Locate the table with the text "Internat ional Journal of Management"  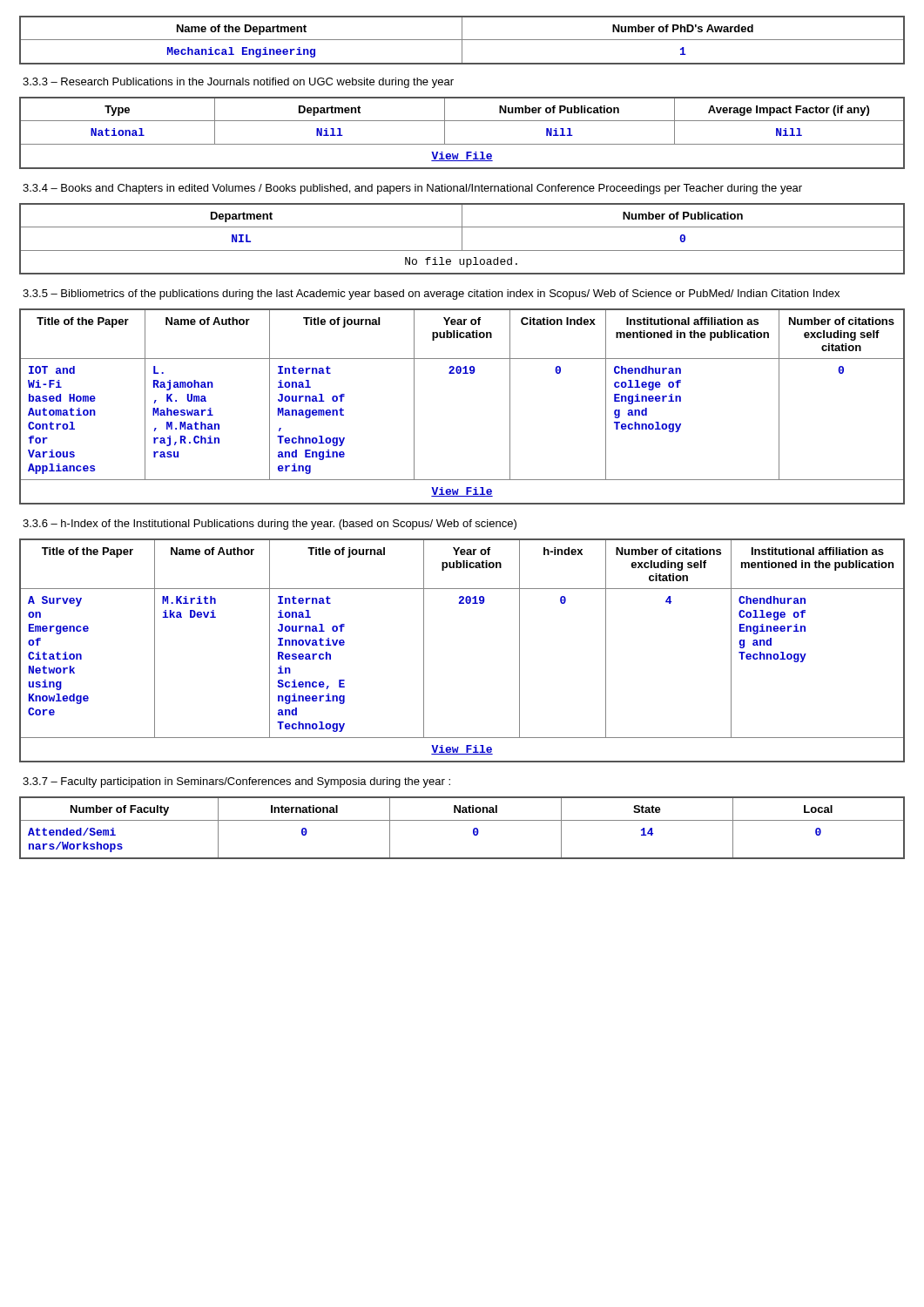click(x=462, y=406)
